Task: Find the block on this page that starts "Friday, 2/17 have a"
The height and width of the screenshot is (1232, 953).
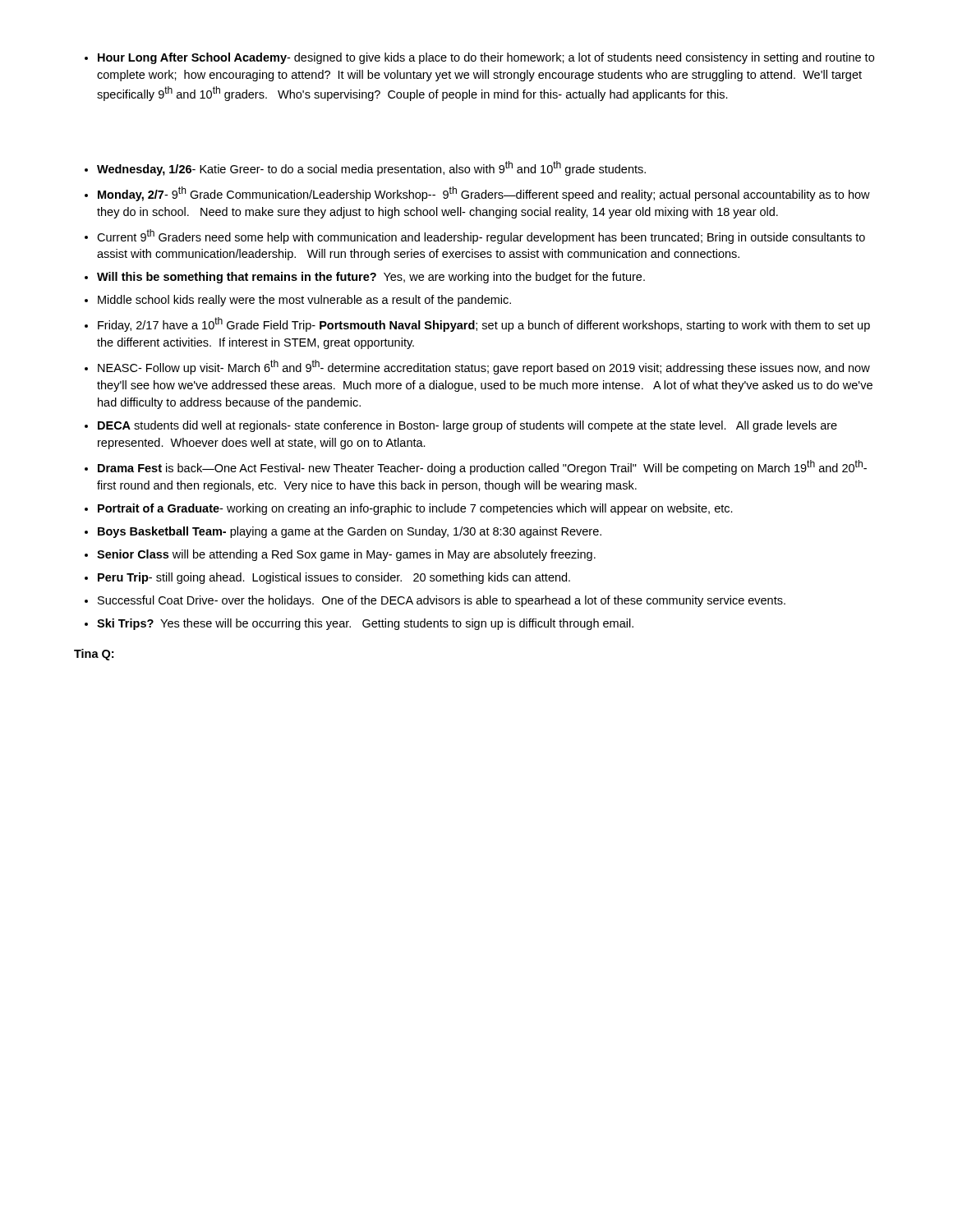Action: pyautogui.click(x=484, y=333)
